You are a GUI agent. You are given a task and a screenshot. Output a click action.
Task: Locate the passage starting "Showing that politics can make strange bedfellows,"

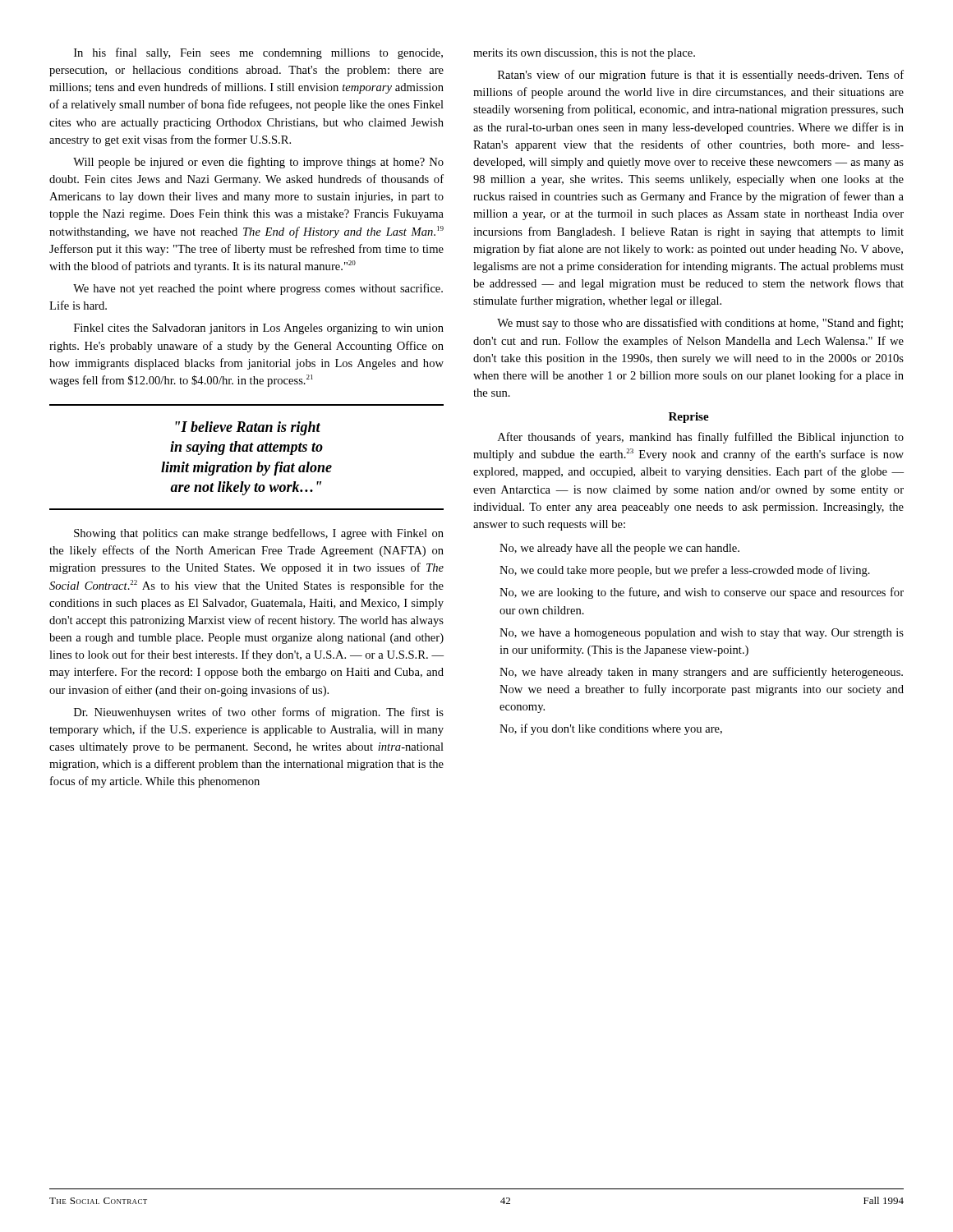coord(246,658)
